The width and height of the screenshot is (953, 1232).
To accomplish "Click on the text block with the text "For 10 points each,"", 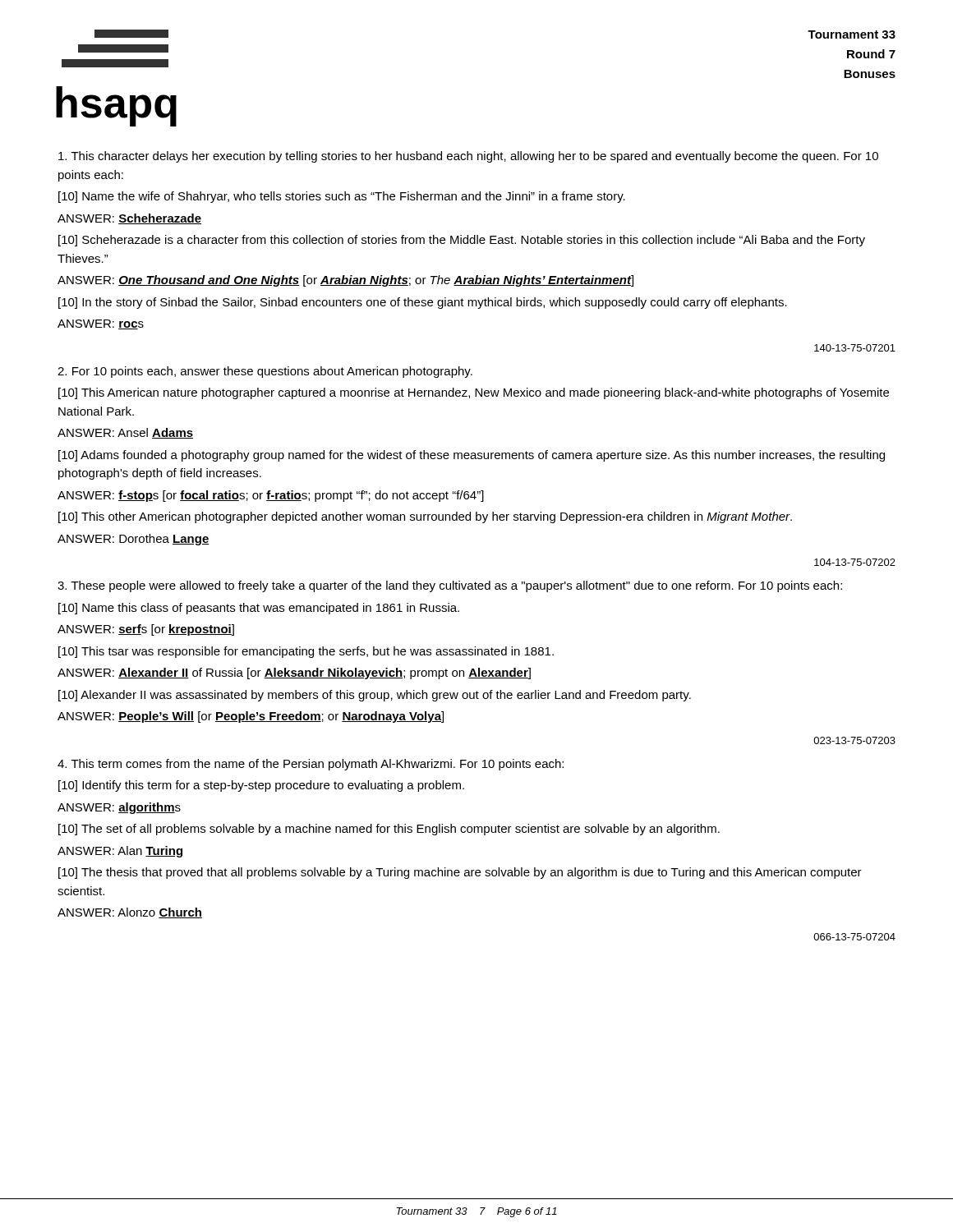I will click(476, 455).
